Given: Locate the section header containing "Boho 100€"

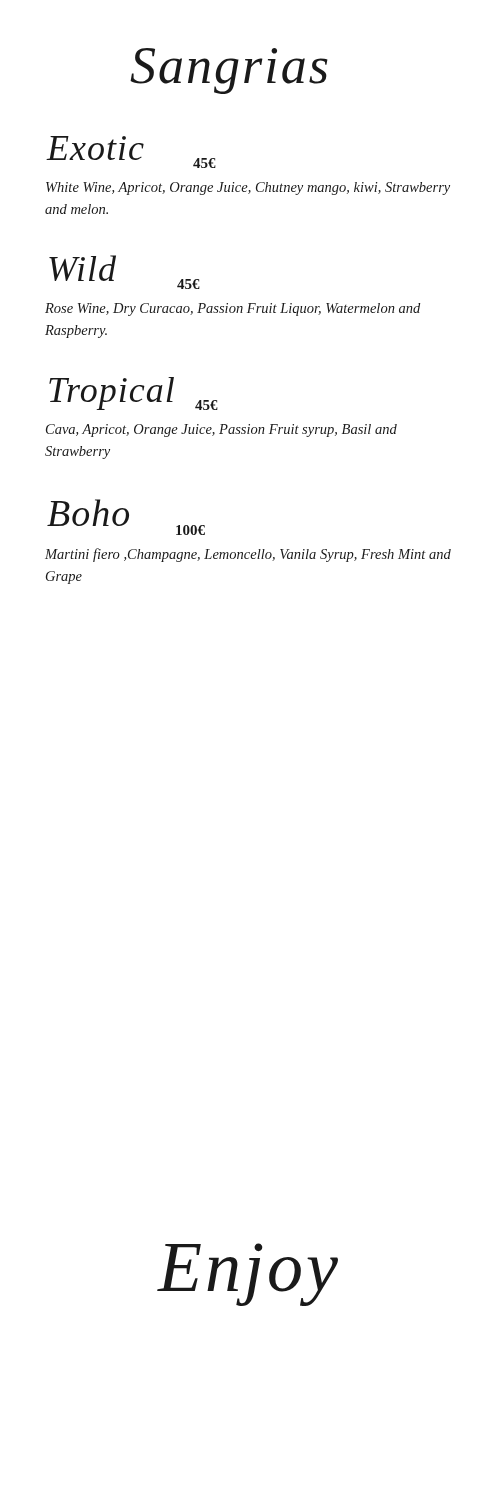Looking at the screenshot, I should (x=125, y=511).
